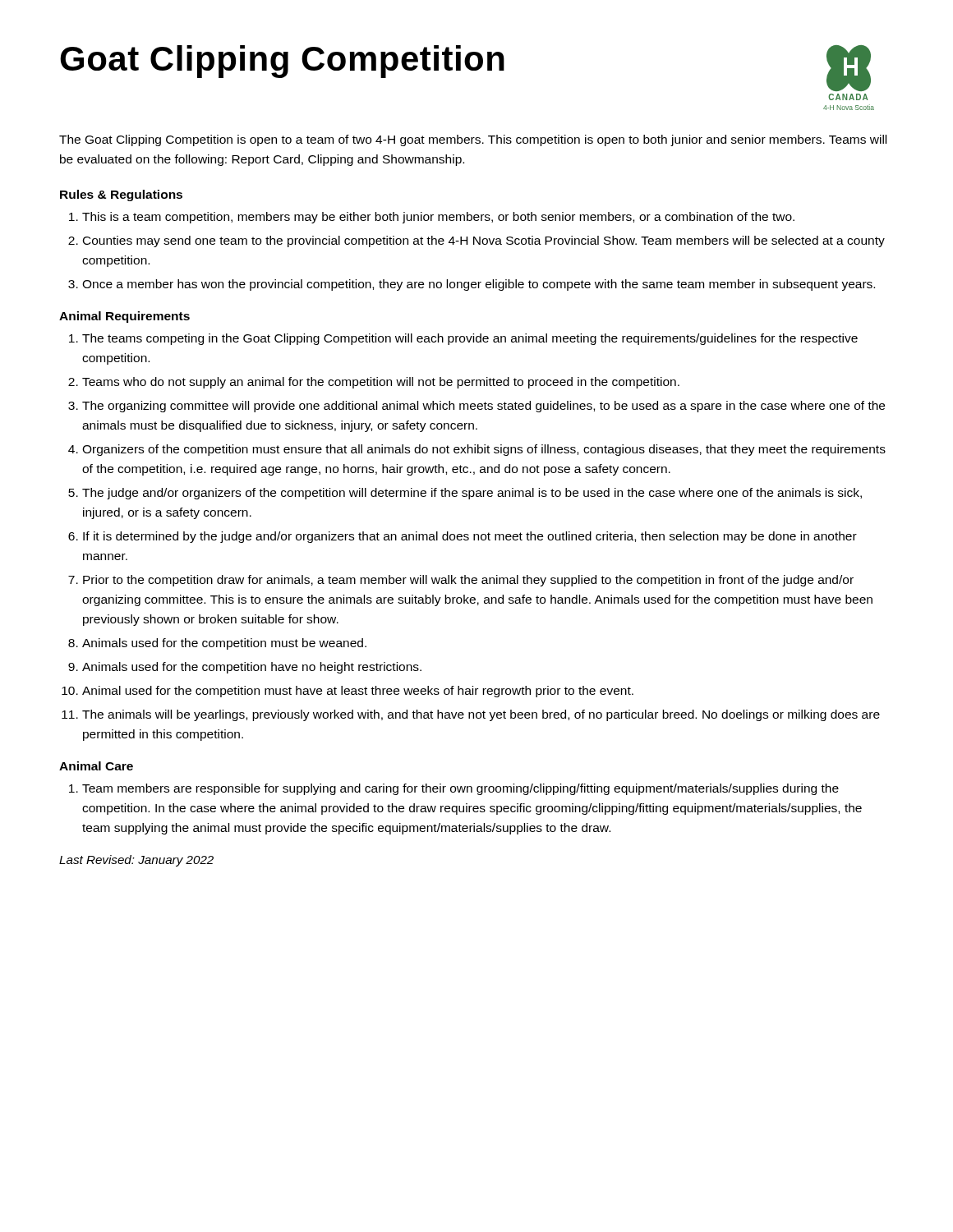Navigate to the text block starting "The organizing committee"
Image resolution: width=953 pixels, height=1232 pixels.
(484, 415)
